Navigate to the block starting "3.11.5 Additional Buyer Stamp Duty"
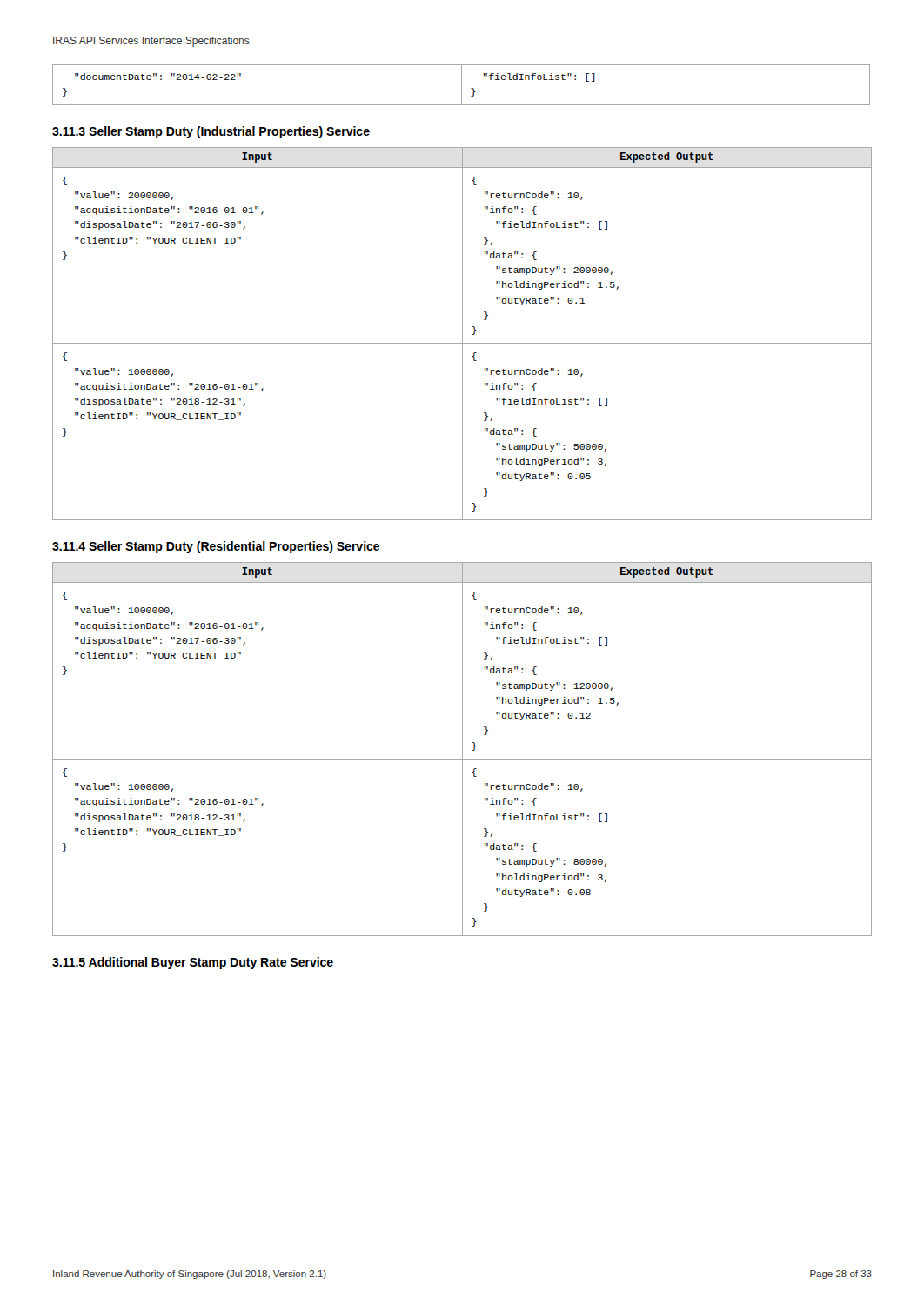The height and width of the screenshot is (1305, 924). (x=193, y=962)
